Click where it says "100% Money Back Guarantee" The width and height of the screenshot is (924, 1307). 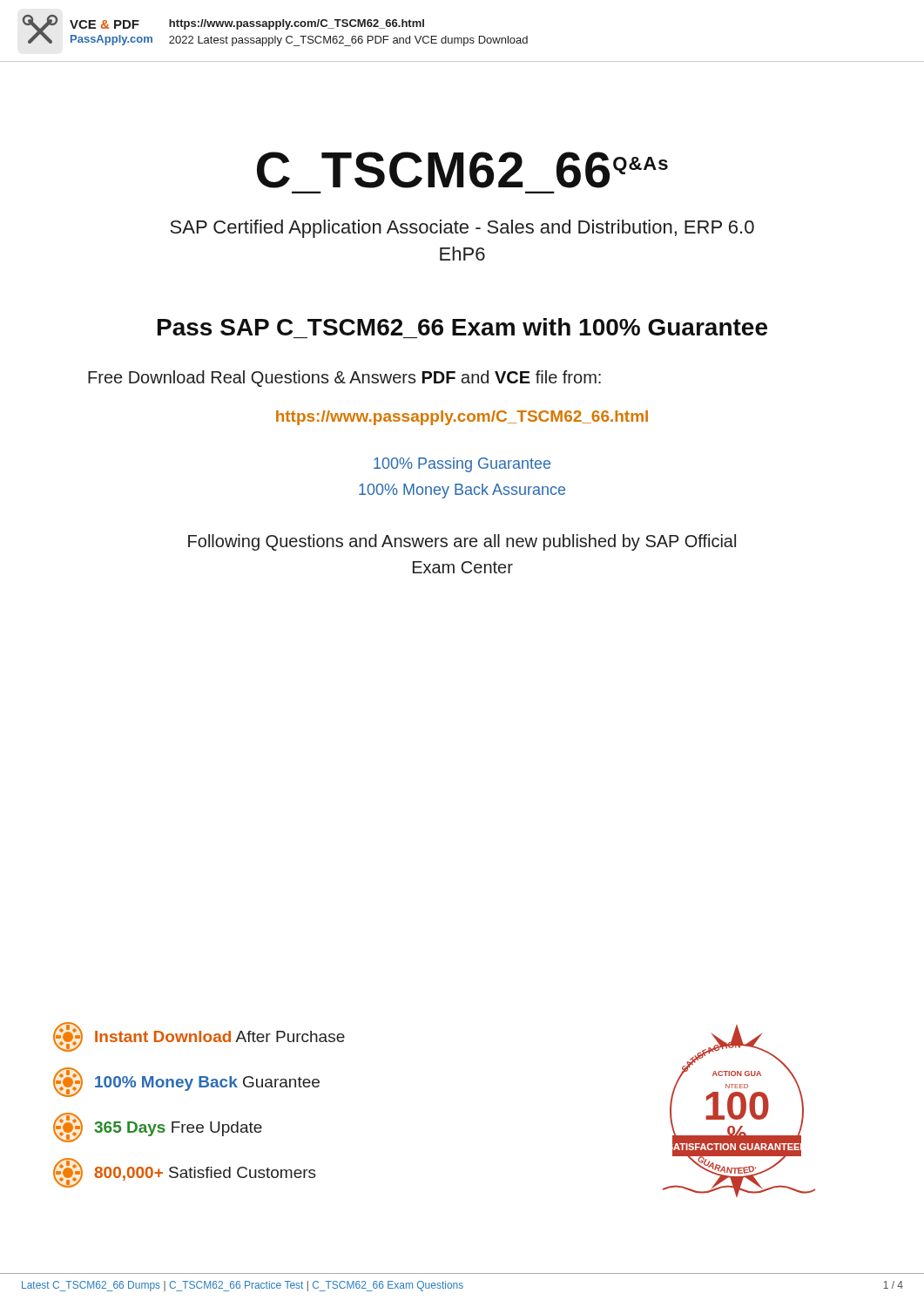186,1082
